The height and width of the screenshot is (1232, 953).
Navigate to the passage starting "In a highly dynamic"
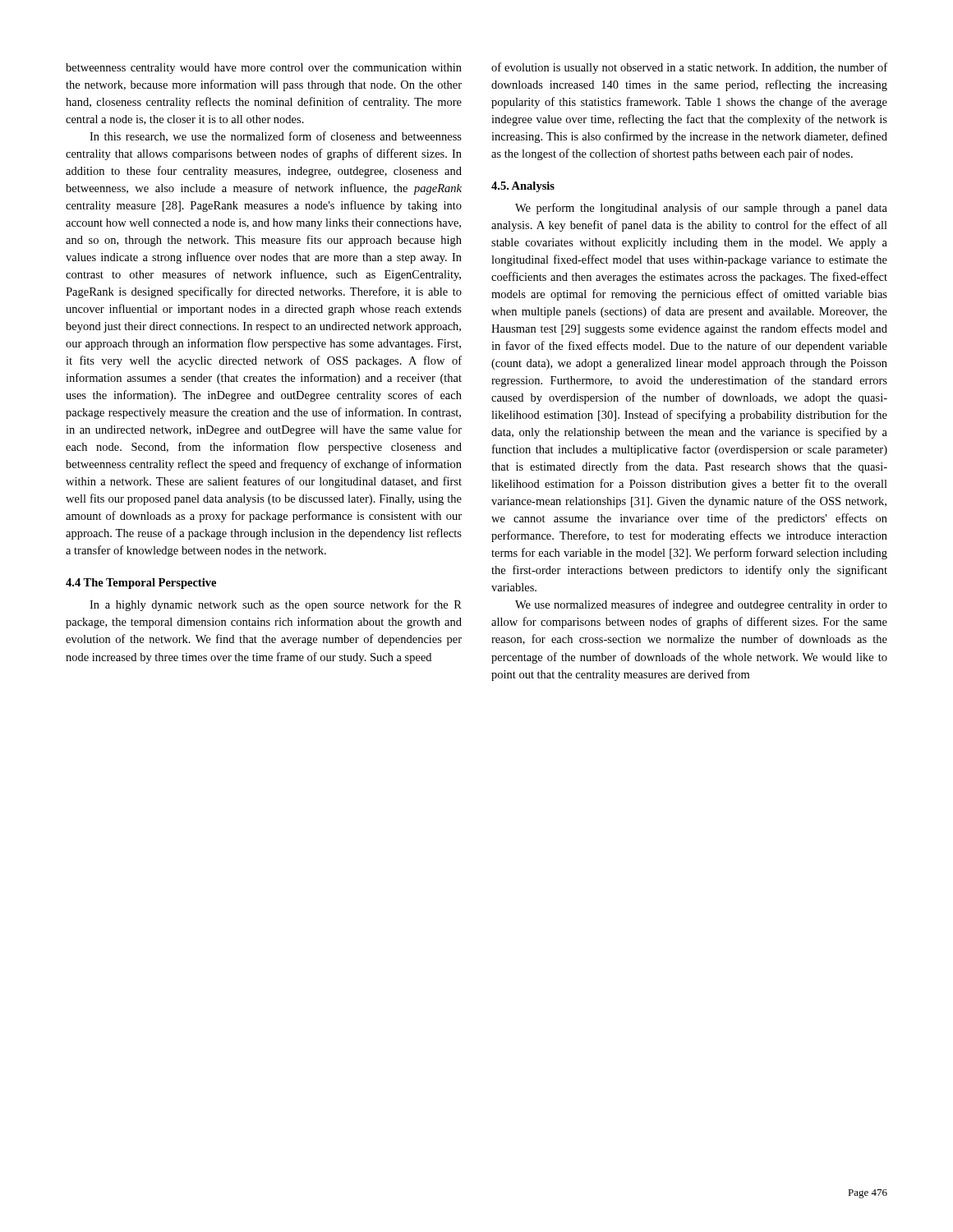(264, 631)
